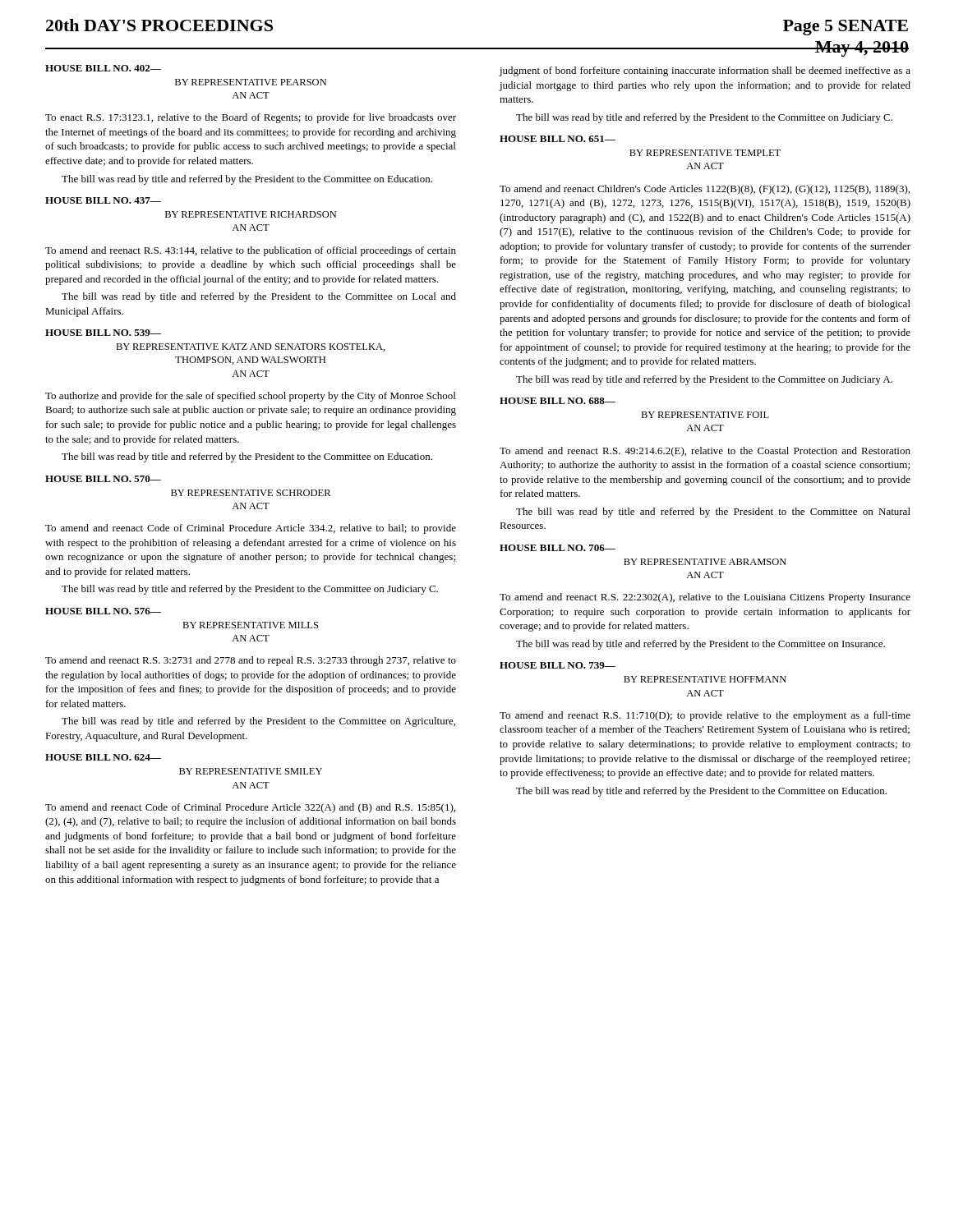Click on the block starting "HOUSE BILL NO. 706— BY REPRESENTATIVE"

(x=705, y=561)
